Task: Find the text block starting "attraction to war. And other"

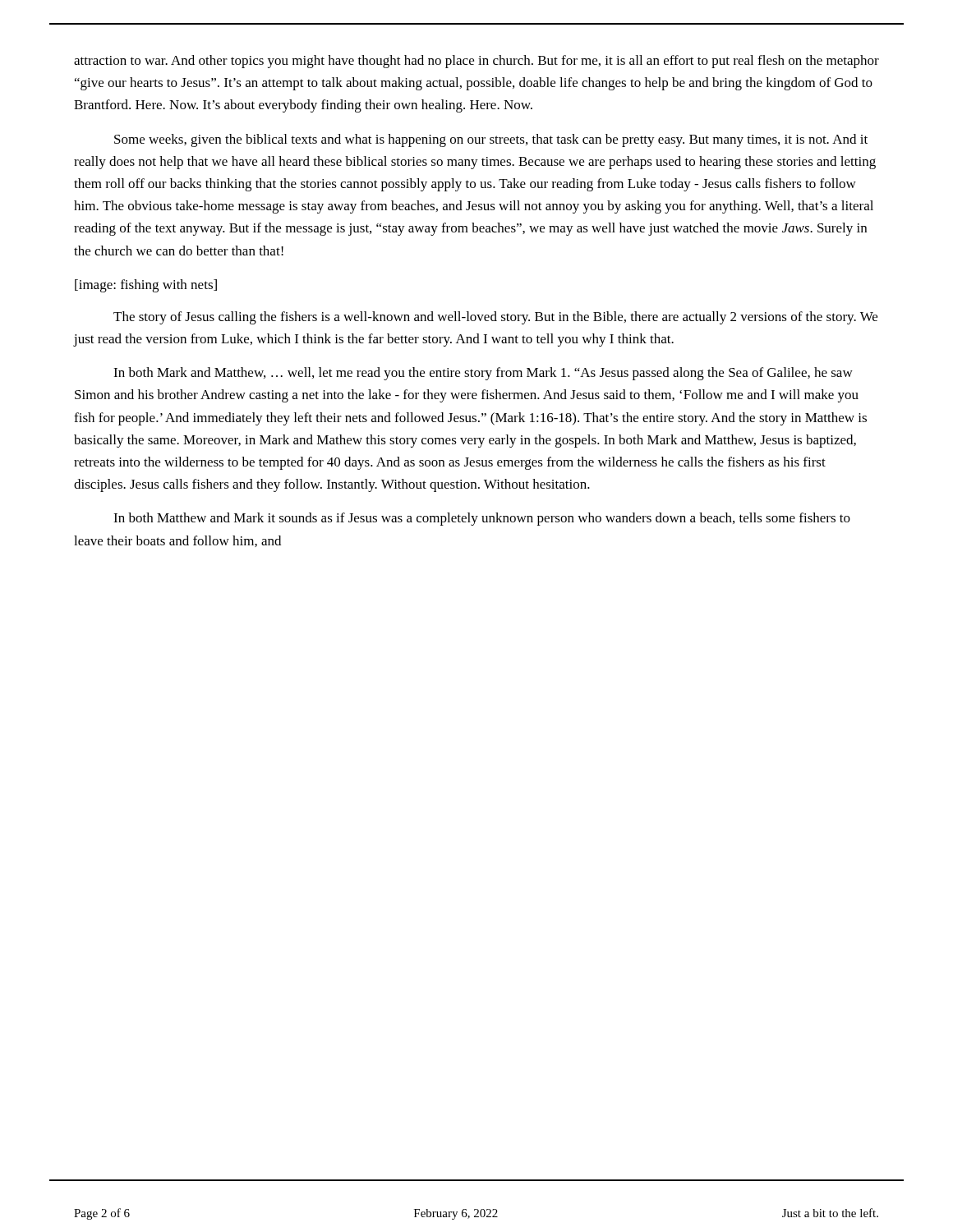Action: tap(476, 156)
